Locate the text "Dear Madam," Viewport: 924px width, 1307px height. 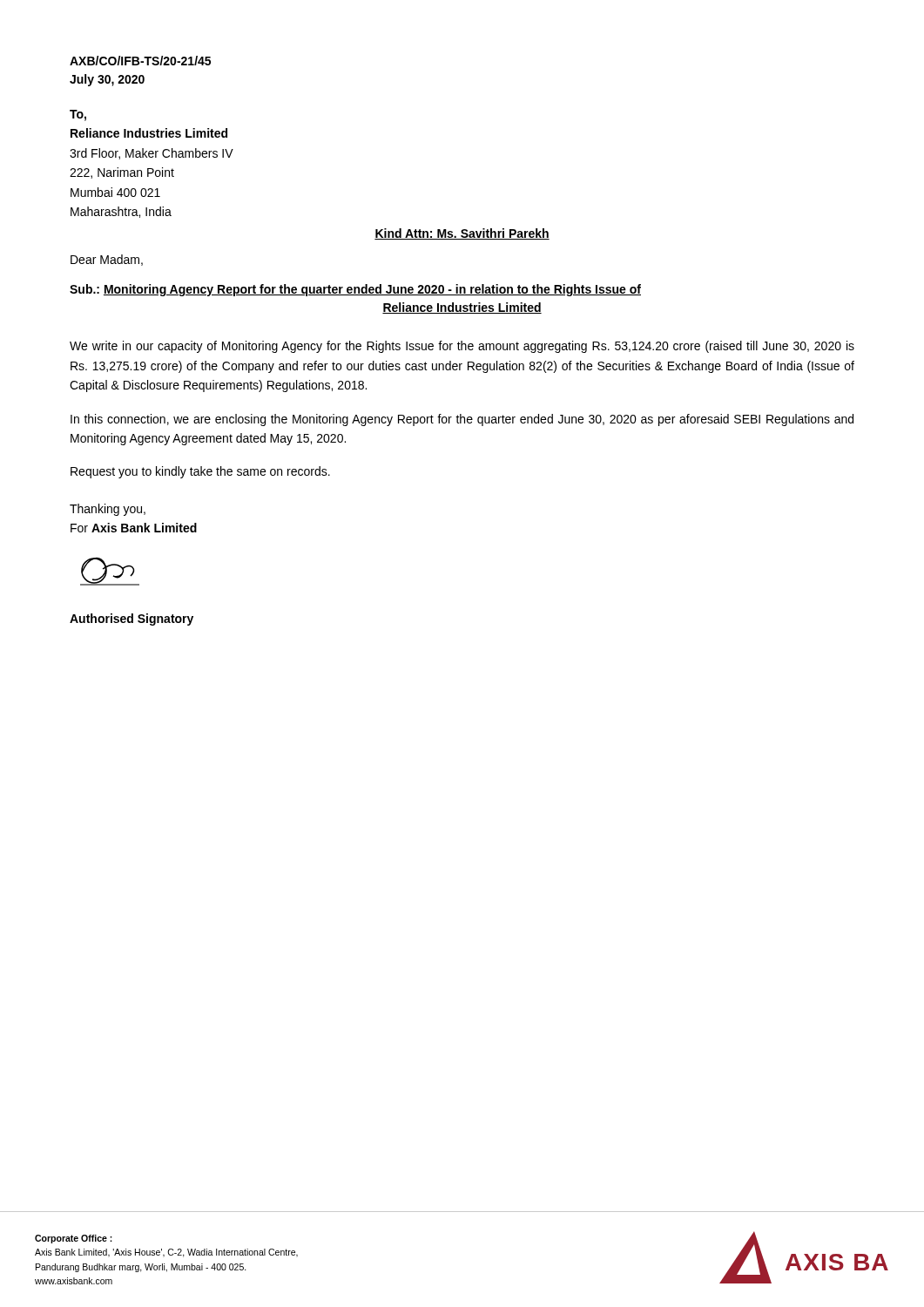tap(107, 260)
